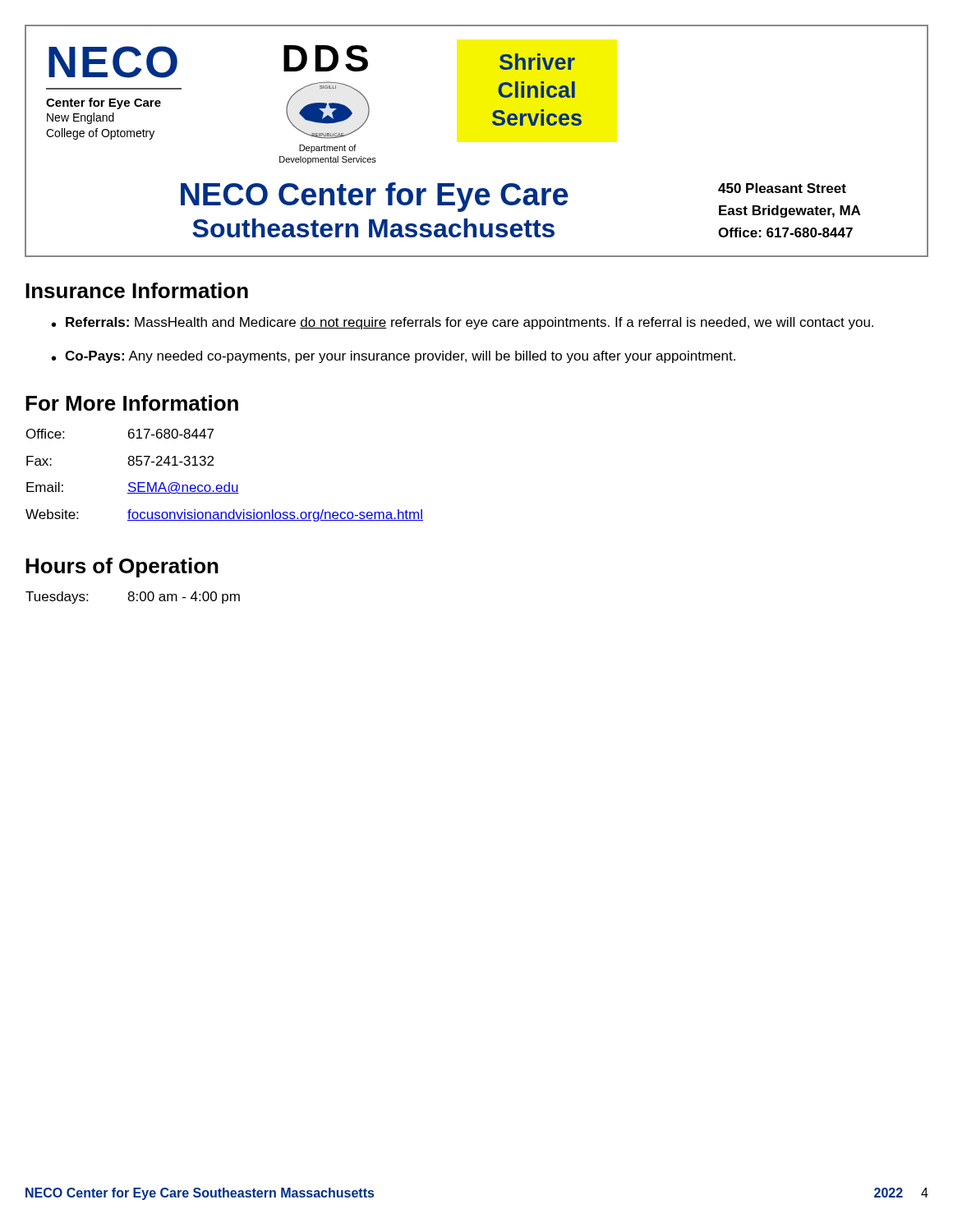Screen dimensions: 1232x953
Task: Click on the section header that says "Insurance Information"
Action: pyautogui.click(x=137, y=291)
